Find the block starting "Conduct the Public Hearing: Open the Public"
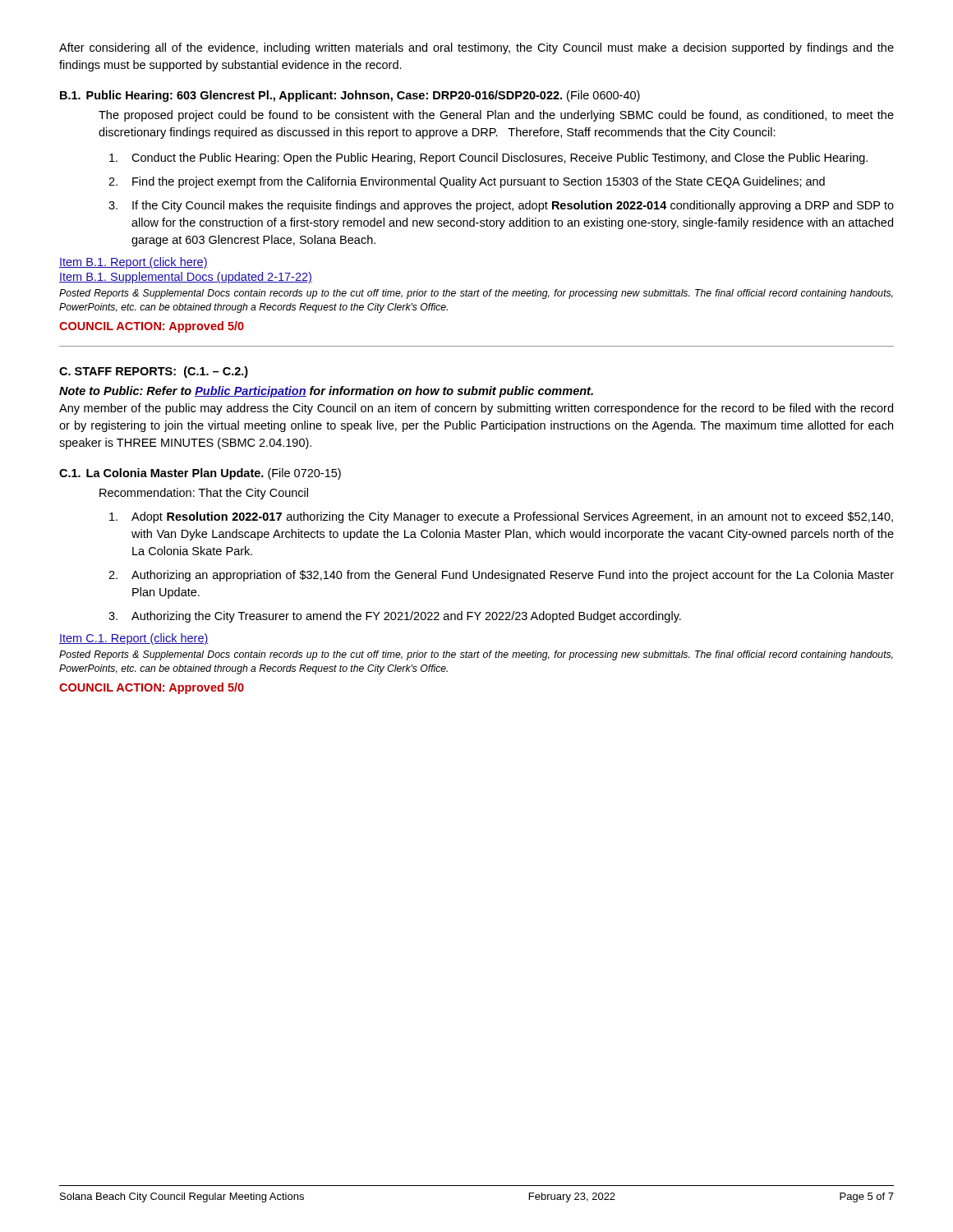953x1232 pixels. tap(501, 158)
